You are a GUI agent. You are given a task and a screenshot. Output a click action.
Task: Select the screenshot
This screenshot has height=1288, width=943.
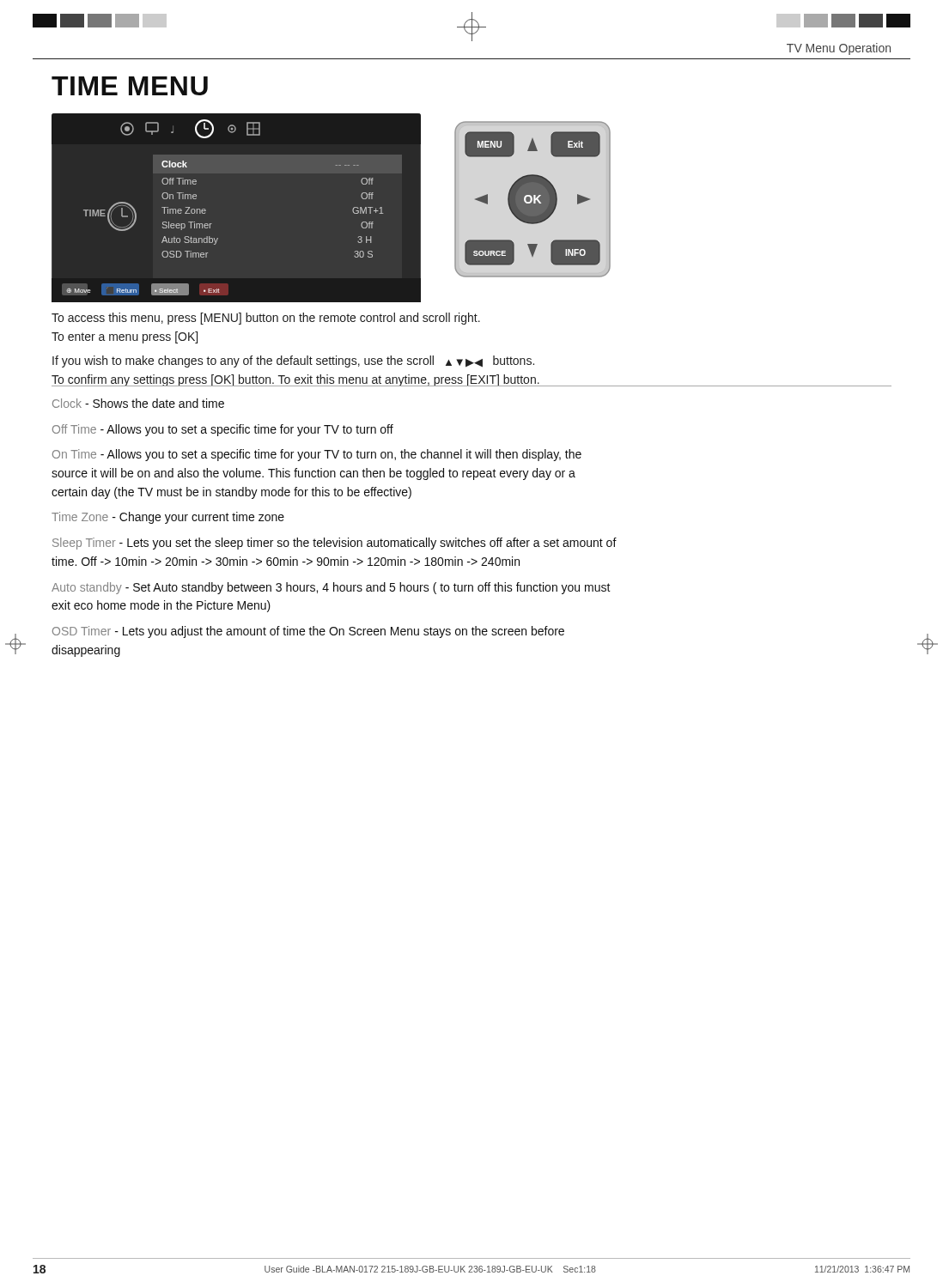click(236, 208)
